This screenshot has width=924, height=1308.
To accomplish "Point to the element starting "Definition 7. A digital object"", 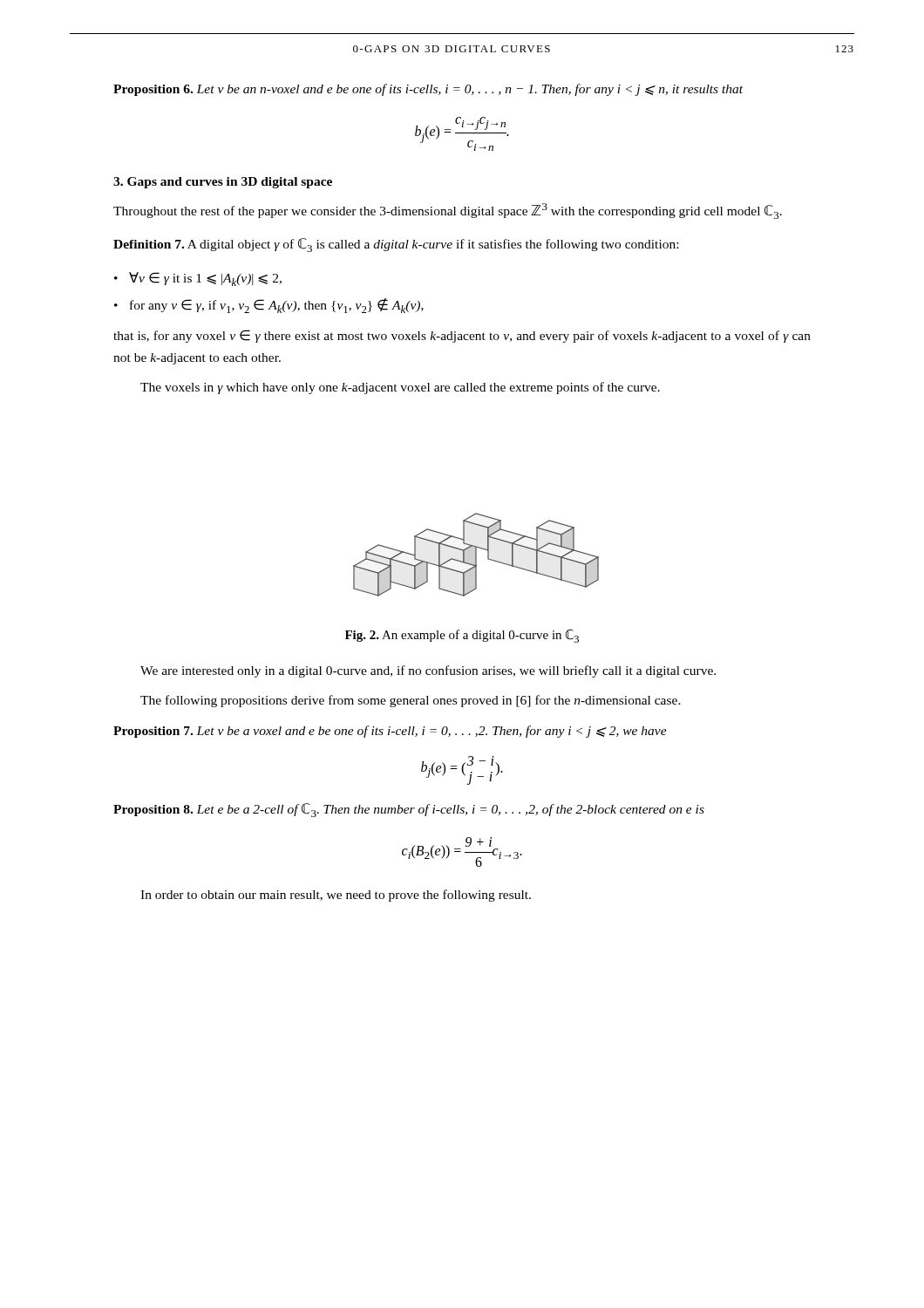I will 462,246.
